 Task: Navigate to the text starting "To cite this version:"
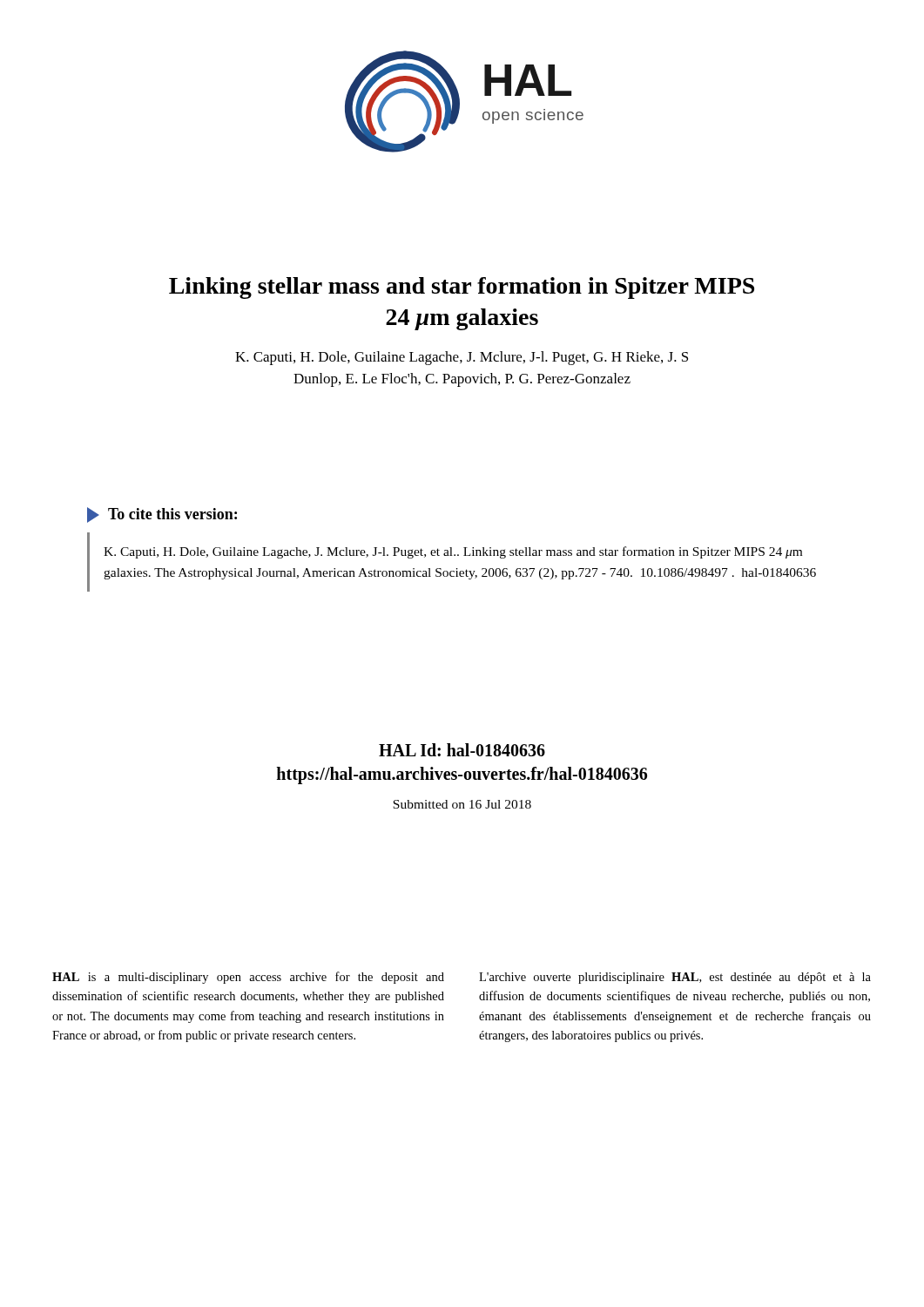click(163, 515)
